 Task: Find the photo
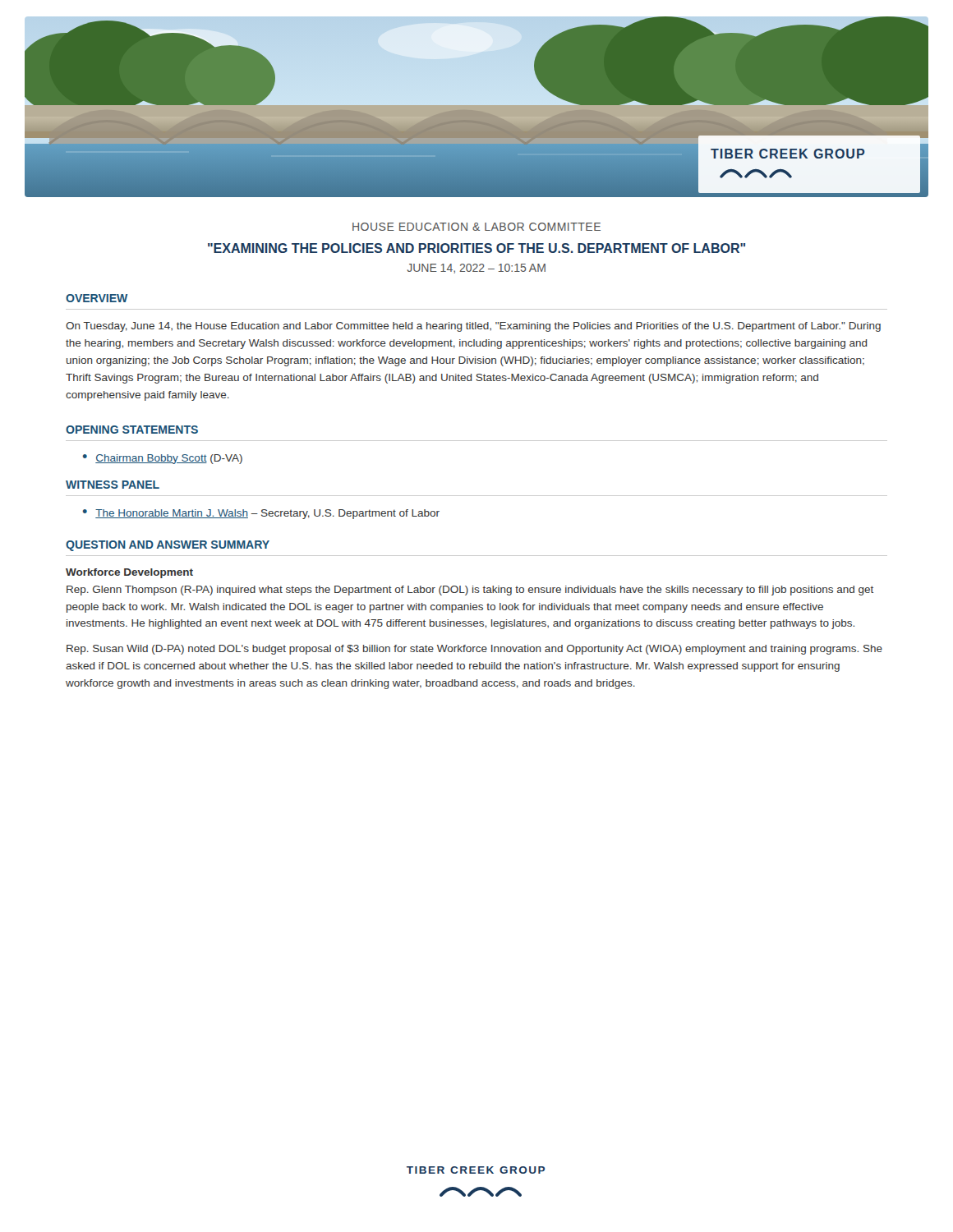(x=476, y=107)
